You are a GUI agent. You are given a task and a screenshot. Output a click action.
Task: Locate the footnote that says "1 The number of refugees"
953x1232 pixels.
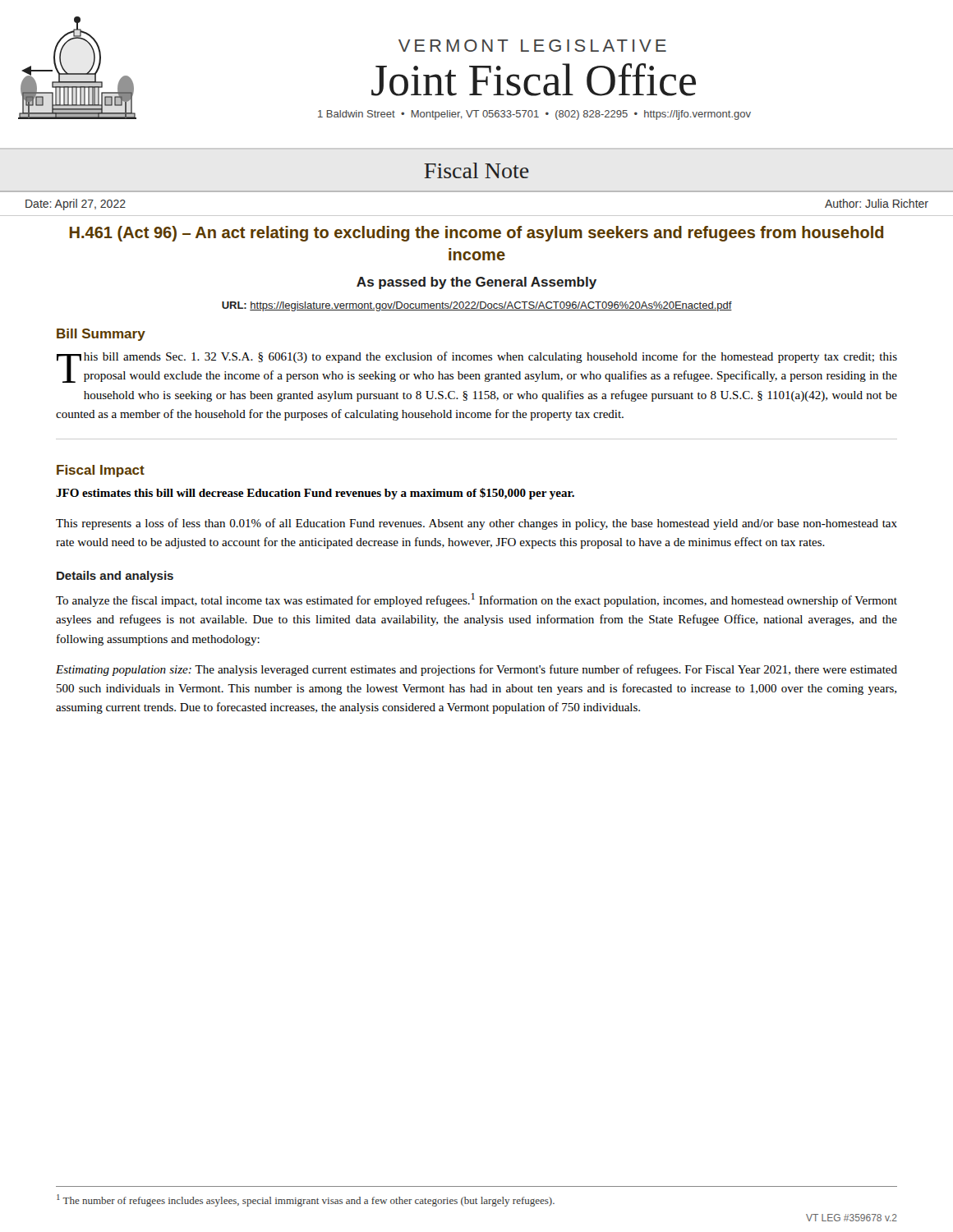tap(305, 1199)
